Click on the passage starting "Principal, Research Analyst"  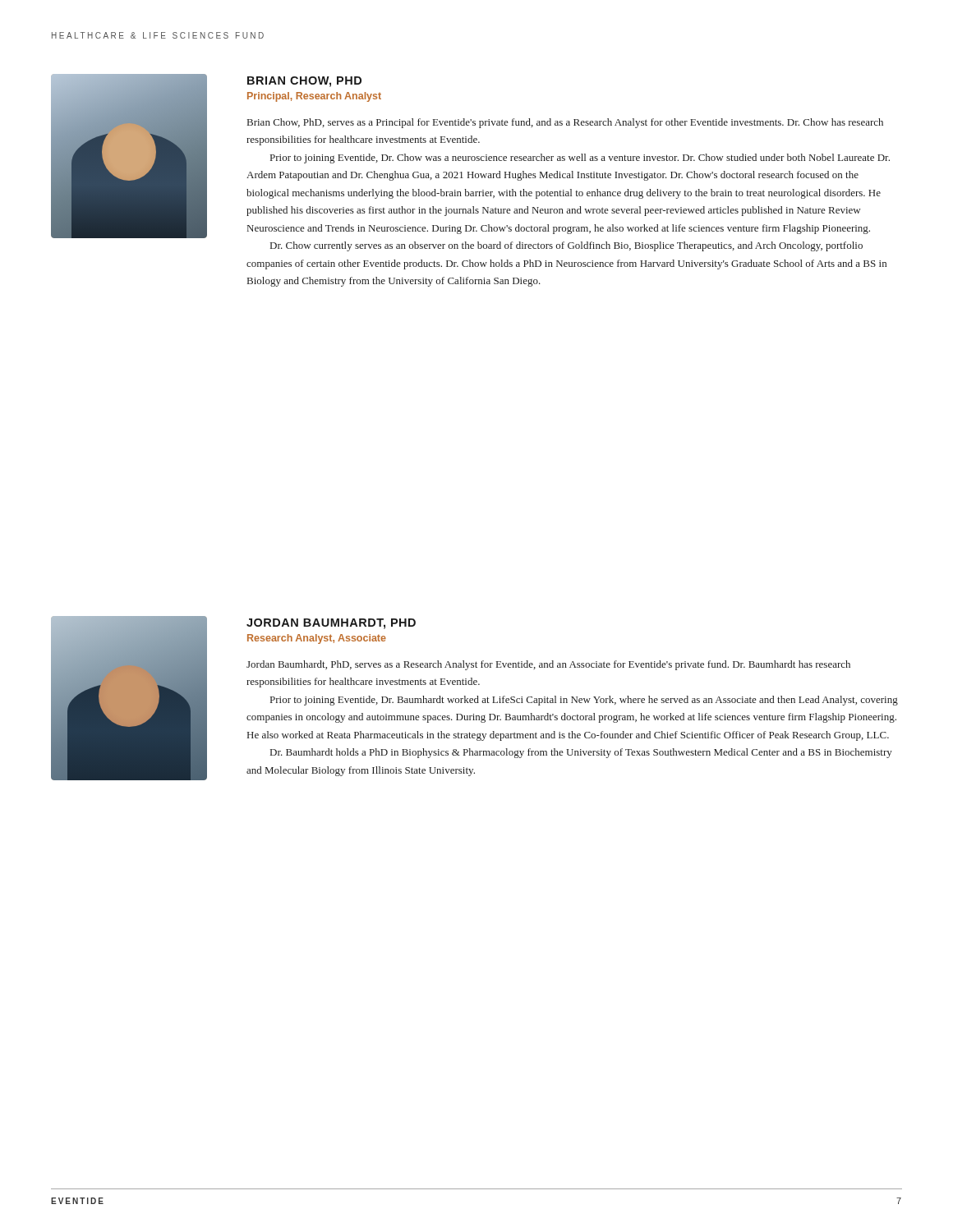(x=314, y=96)
